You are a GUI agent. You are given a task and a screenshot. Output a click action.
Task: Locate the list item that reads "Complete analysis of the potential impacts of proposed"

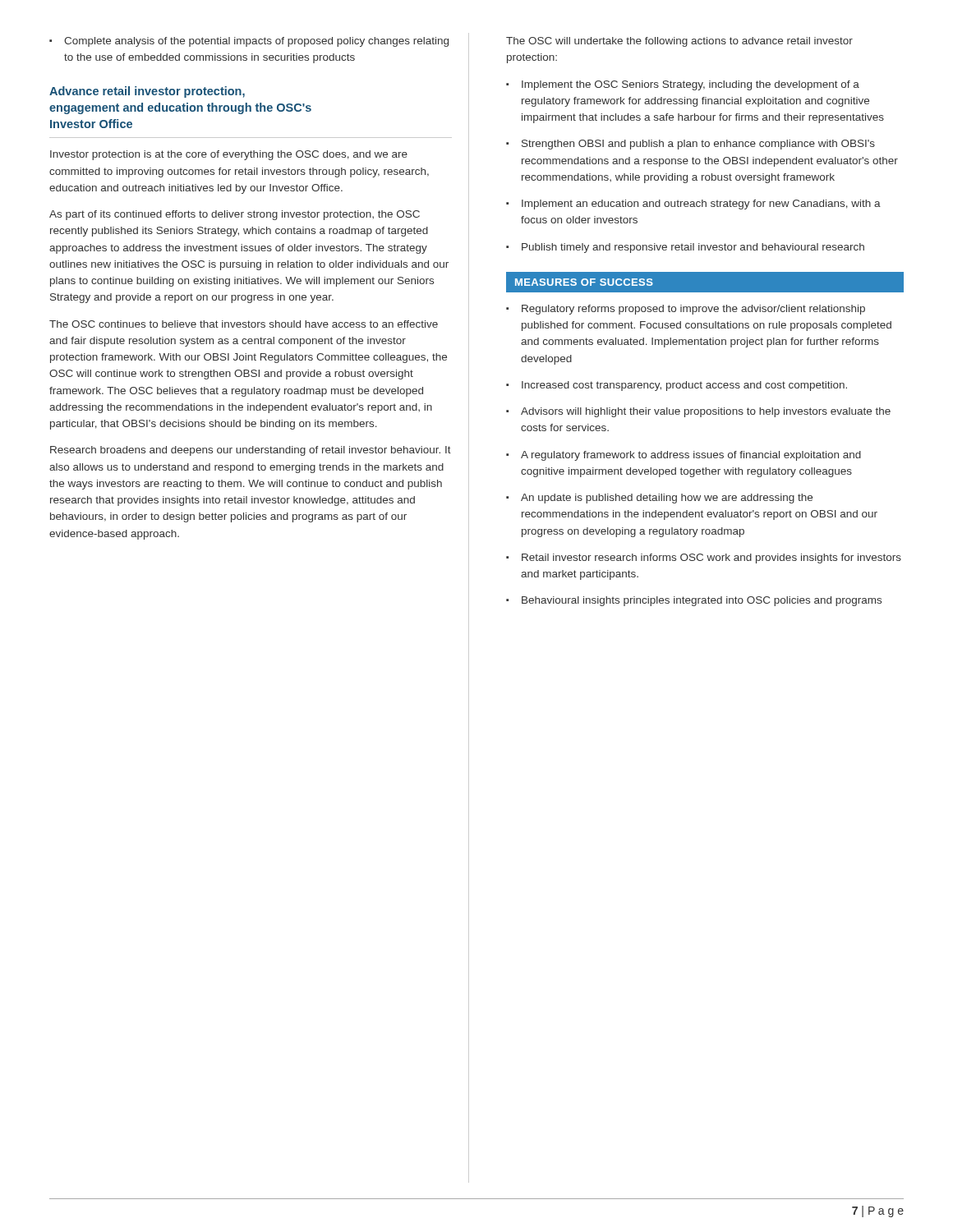point(251,50)
